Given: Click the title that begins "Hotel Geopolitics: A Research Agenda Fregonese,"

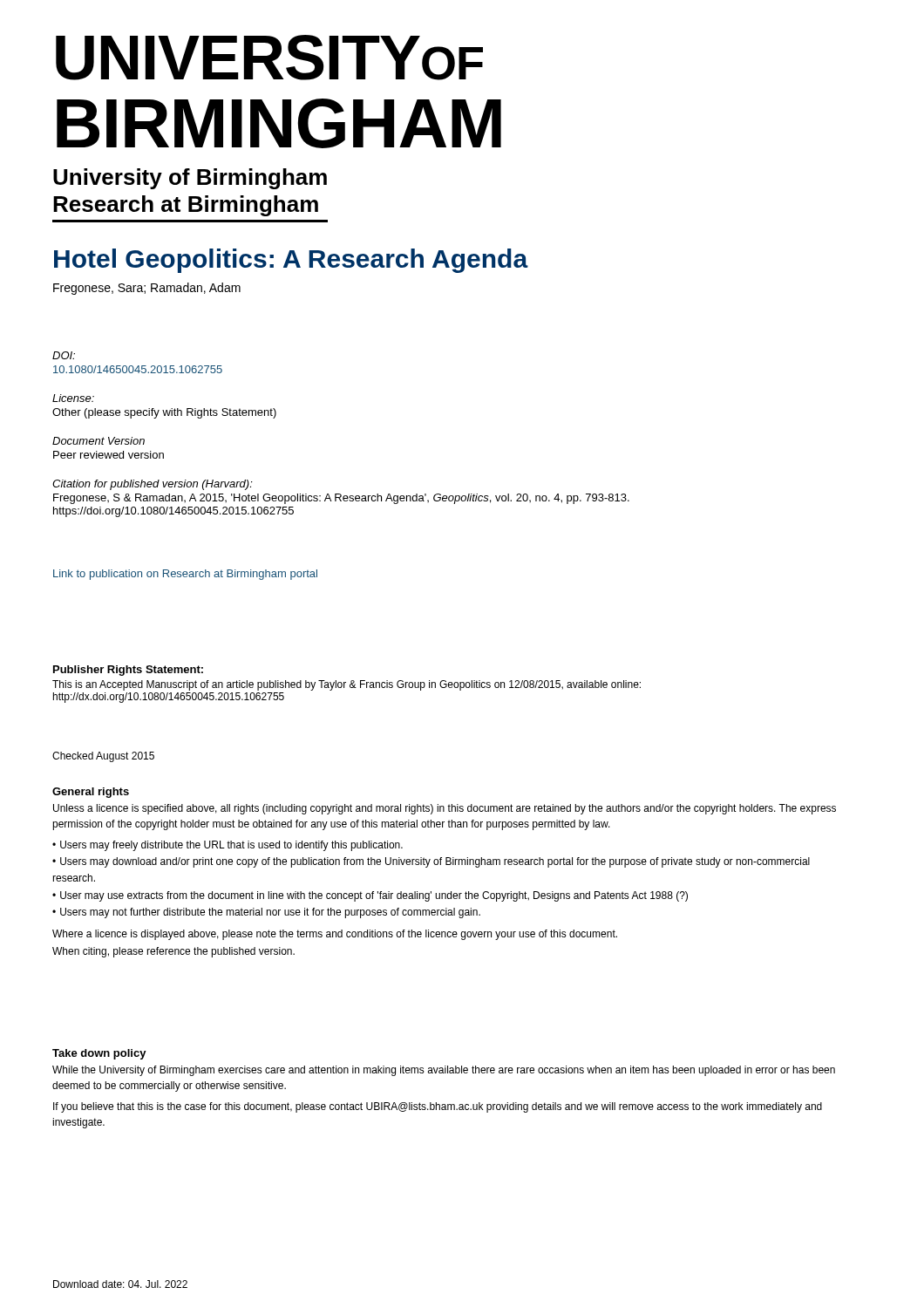Looking at the screenshot, I should [445, 269].
